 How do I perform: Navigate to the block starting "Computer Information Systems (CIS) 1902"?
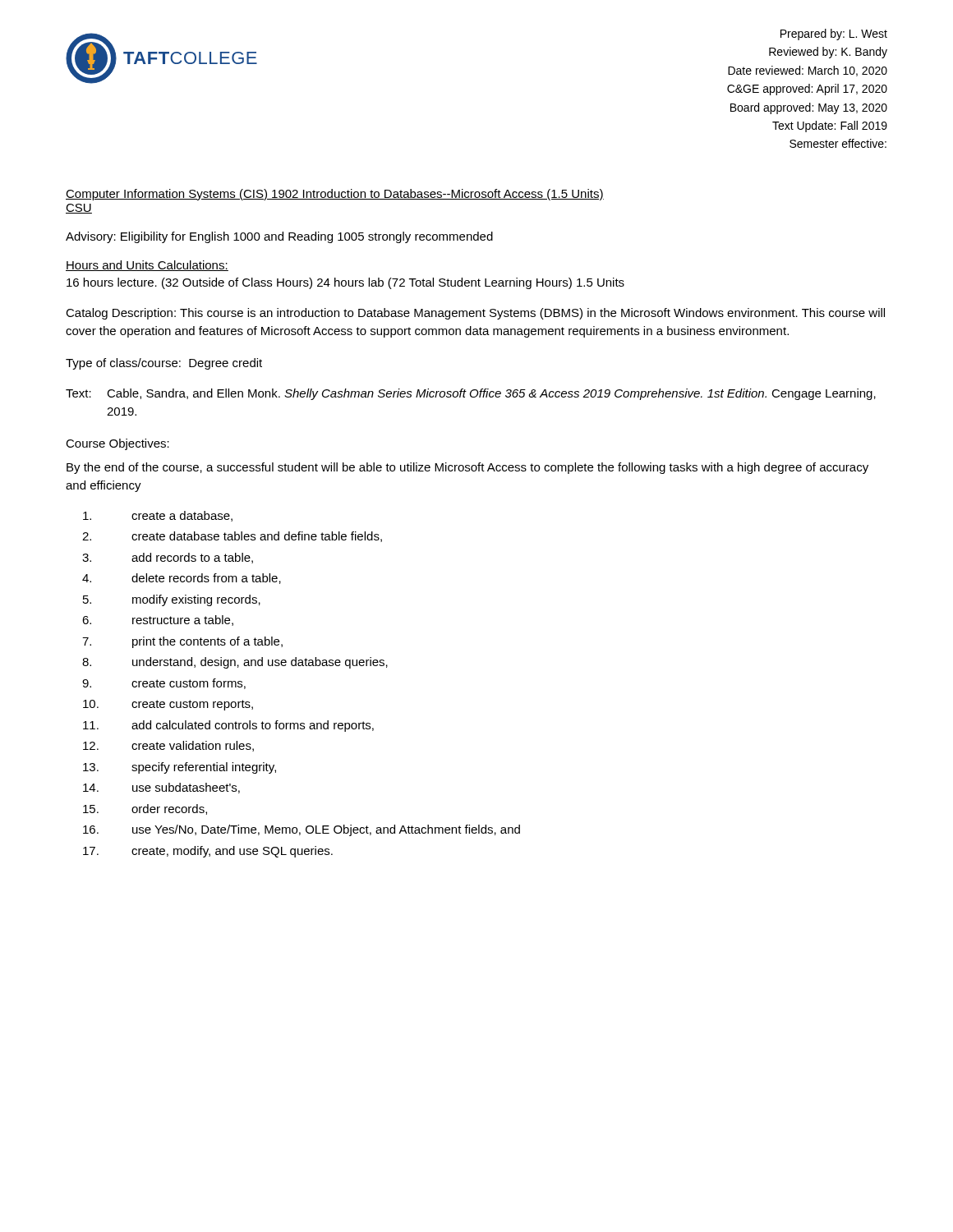coord(335,200)
